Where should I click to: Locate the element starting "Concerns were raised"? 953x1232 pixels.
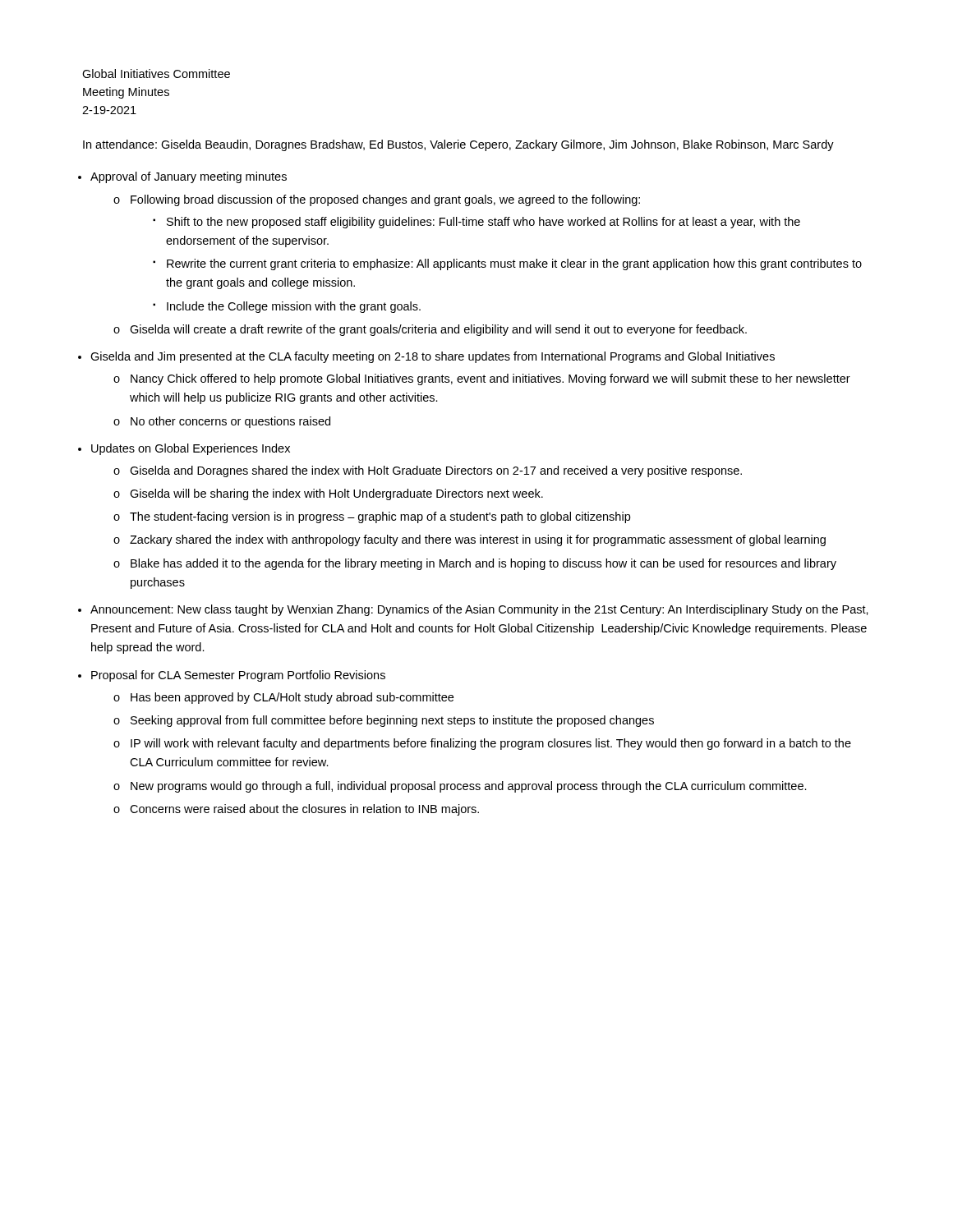point(305,809)
